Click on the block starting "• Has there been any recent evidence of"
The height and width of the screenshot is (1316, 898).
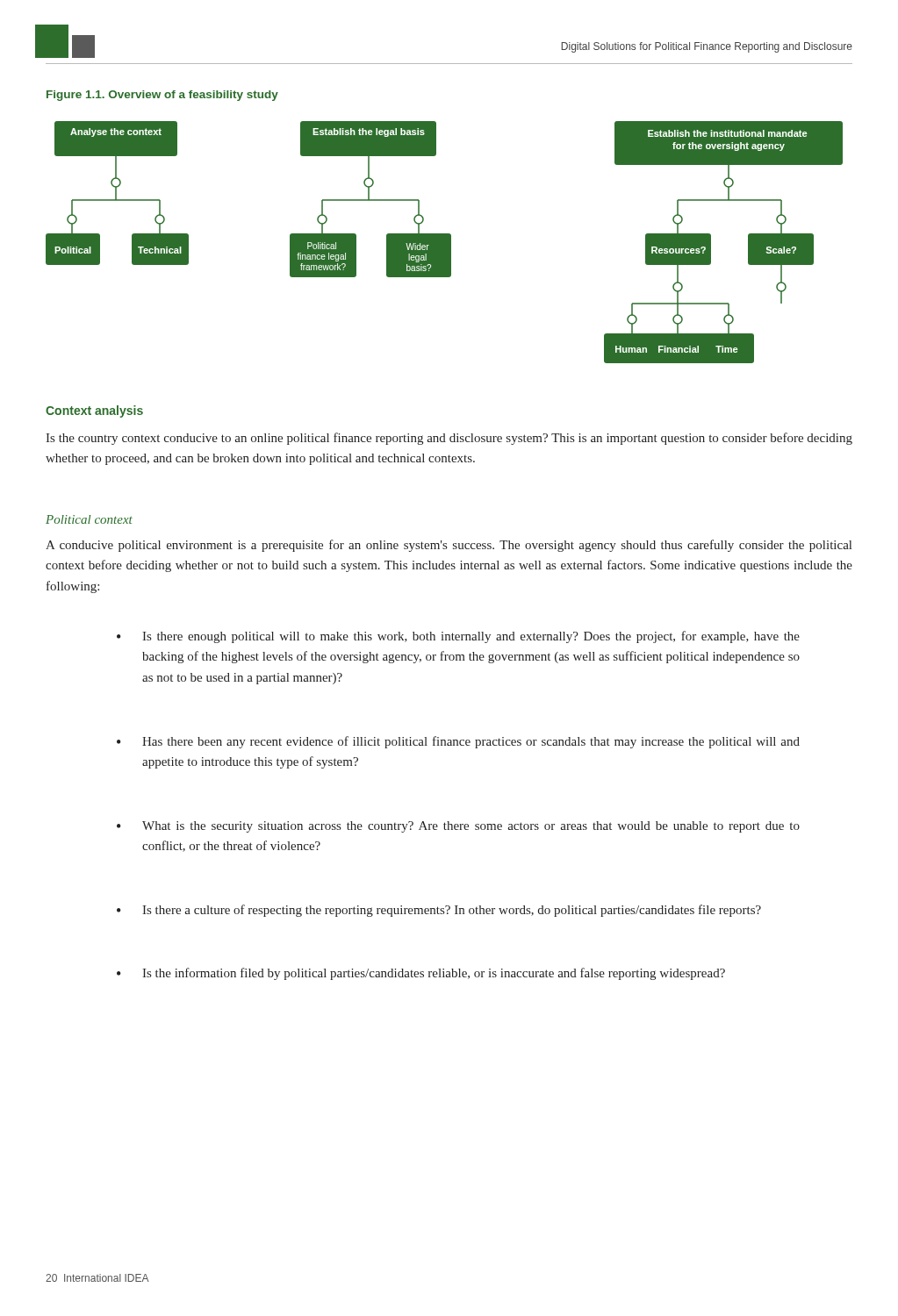pos(449,752)
